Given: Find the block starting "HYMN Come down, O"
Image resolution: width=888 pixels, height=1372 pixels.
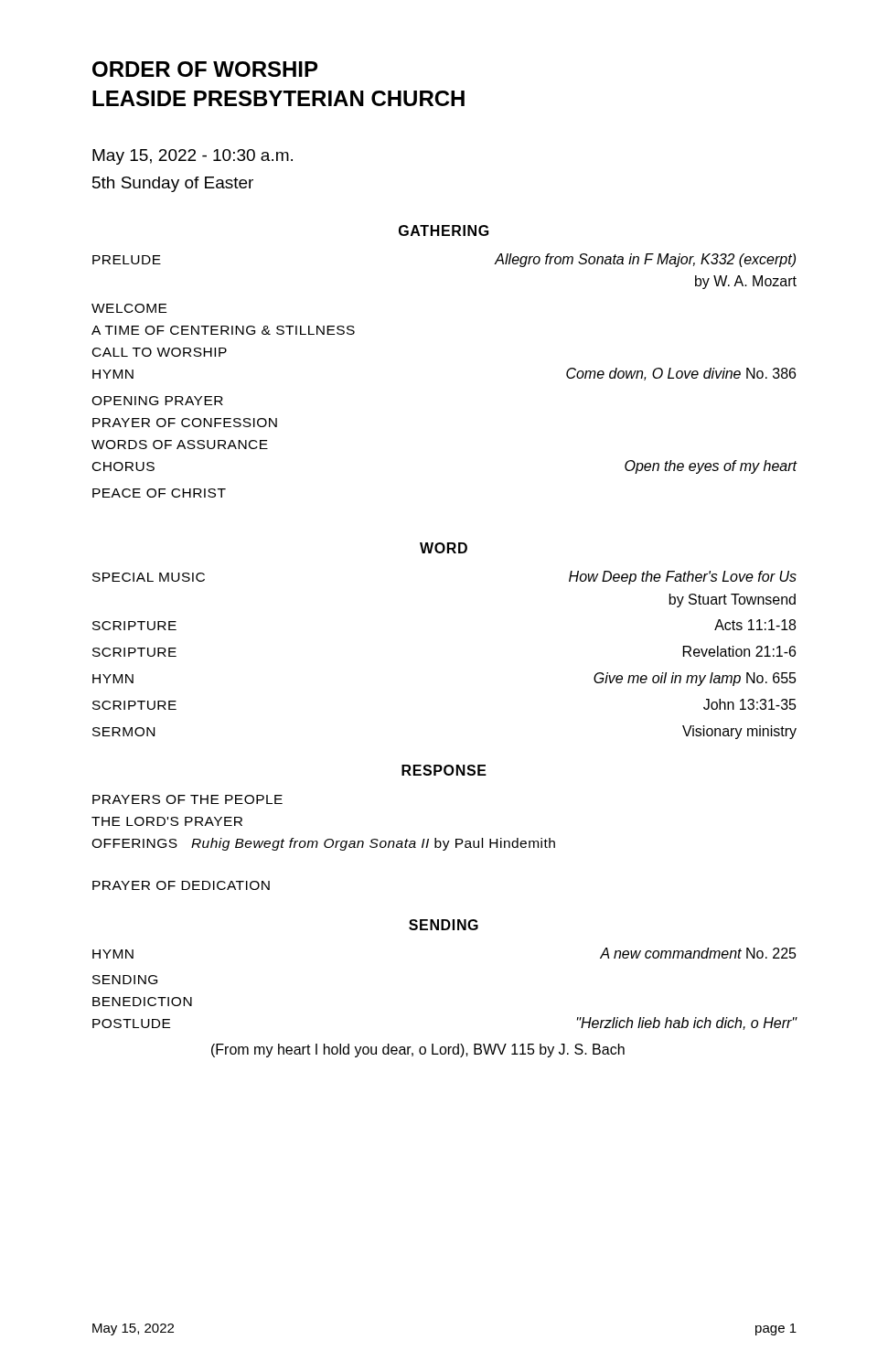Looking at the screenshot, I should 117,374.
